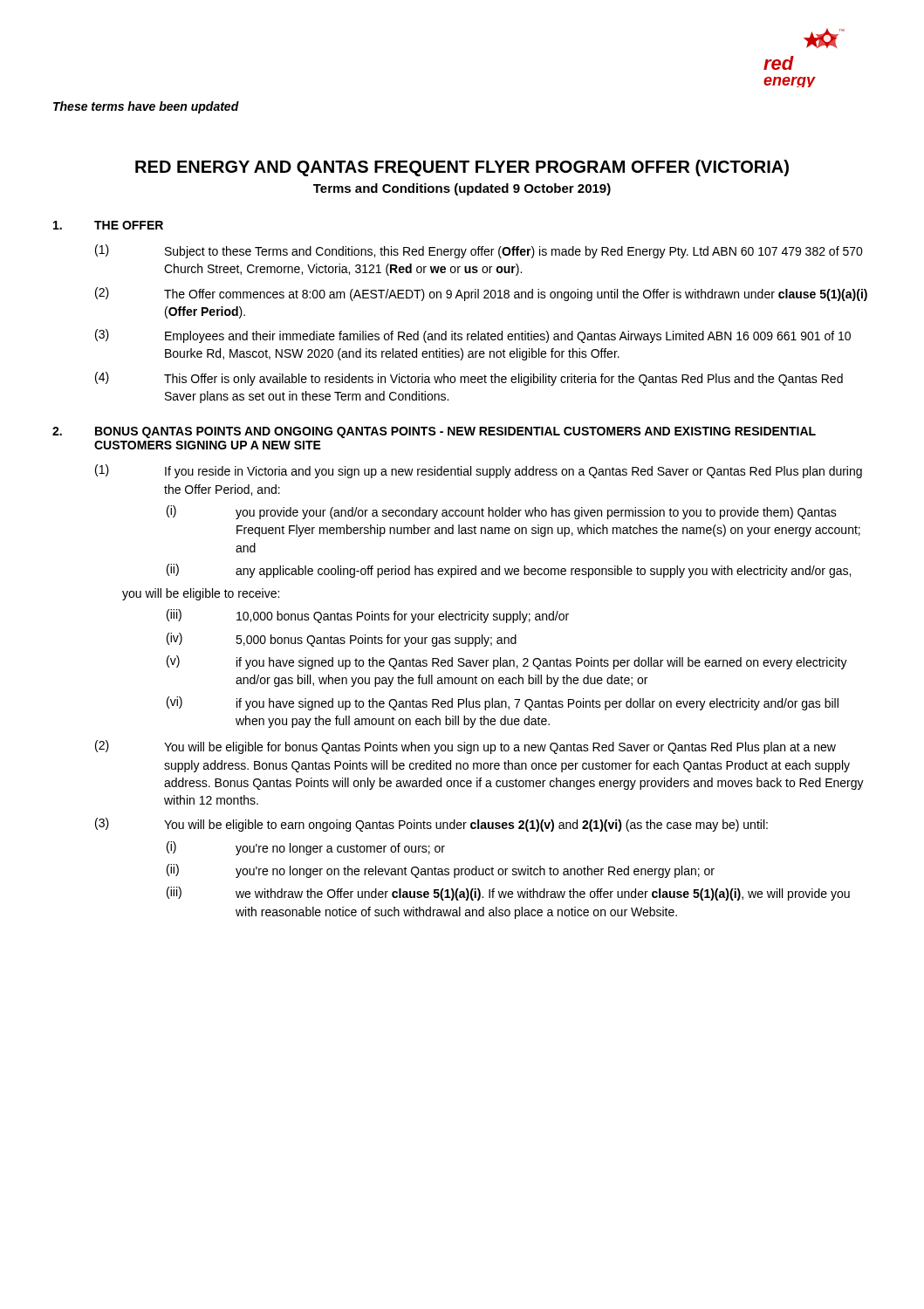This screenshot has height=1309, width=924.
Task: Navigate to the text starting "(1) Subject to these Terms and Conditions, this"
Action: (462, 260)
